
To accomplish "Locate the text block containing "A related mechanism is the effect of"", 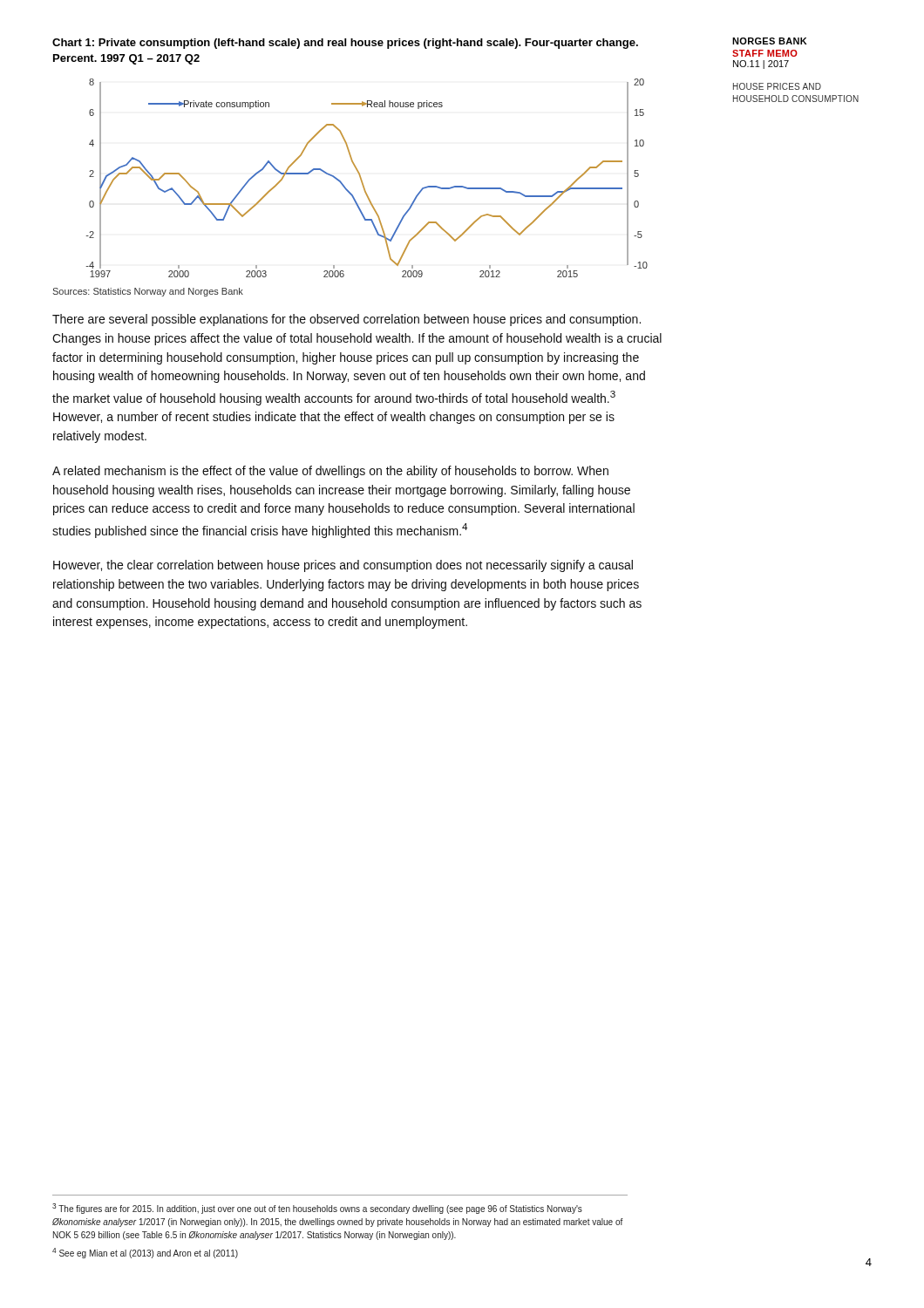I will click(x=344, y=501).
